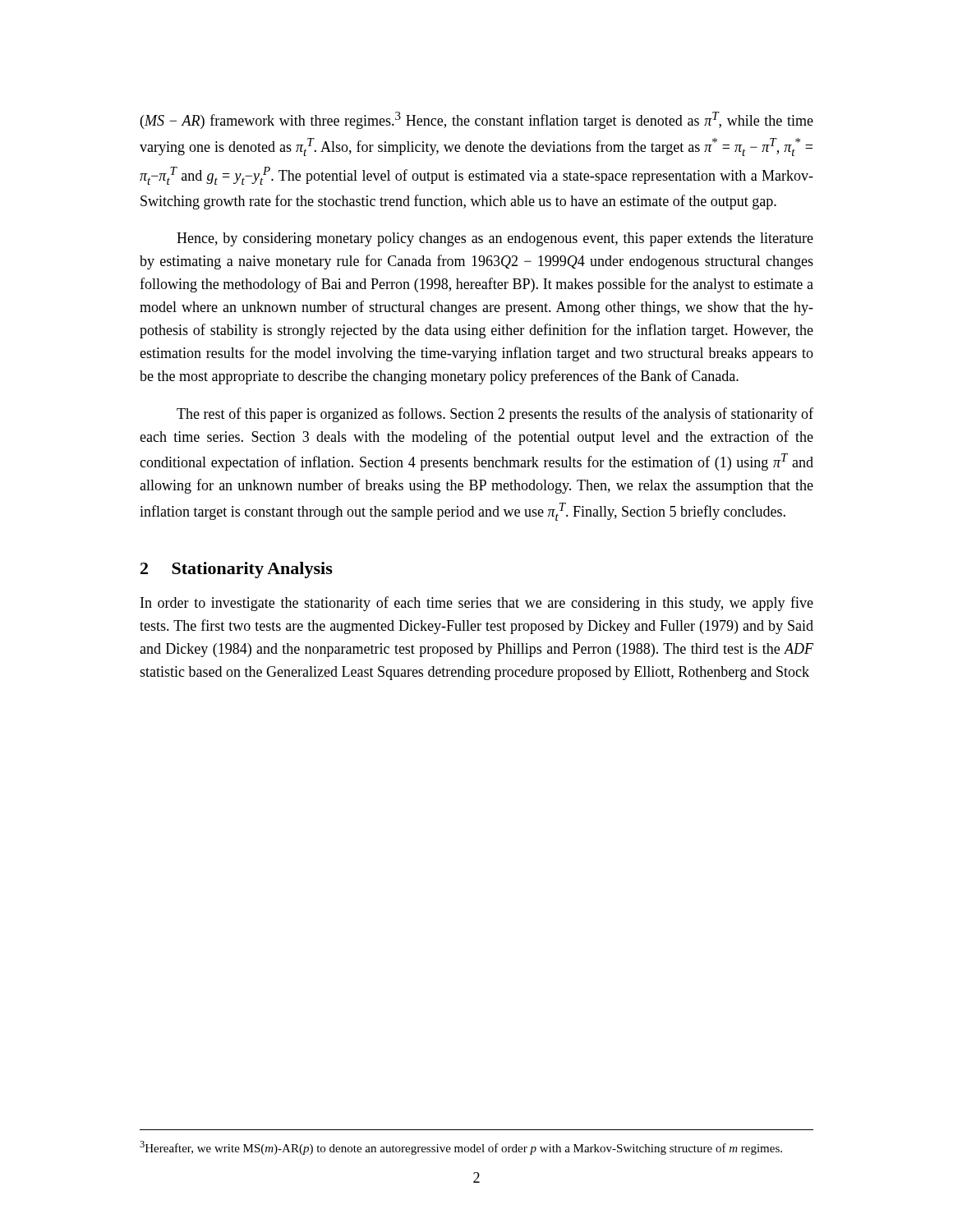This screenshot has width=953, height=1232.
Task: Point to the block starting "The rest of this"
Action: [x=476, y=464]
